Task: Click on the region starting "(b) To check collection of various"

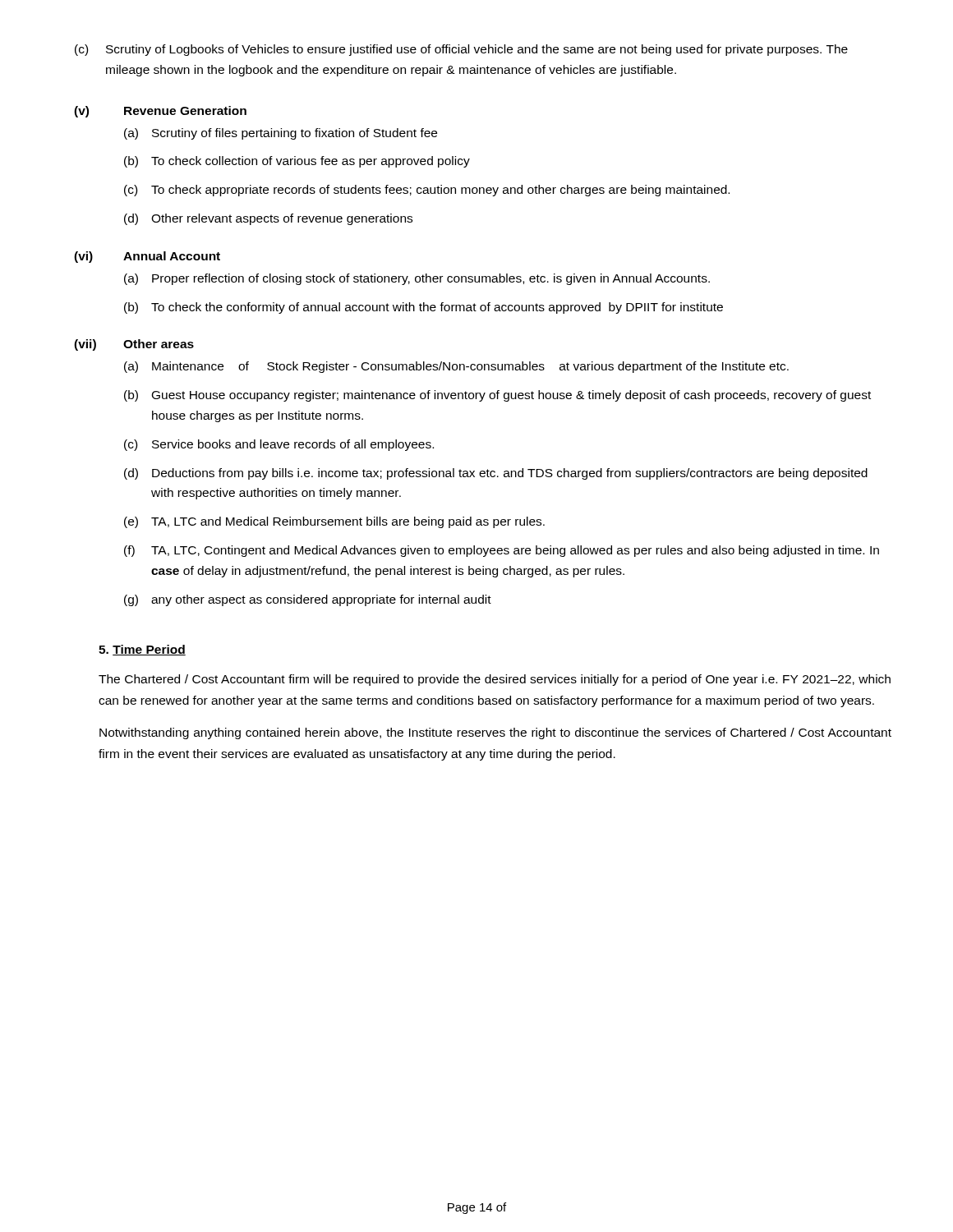Action: click(297, 162)
